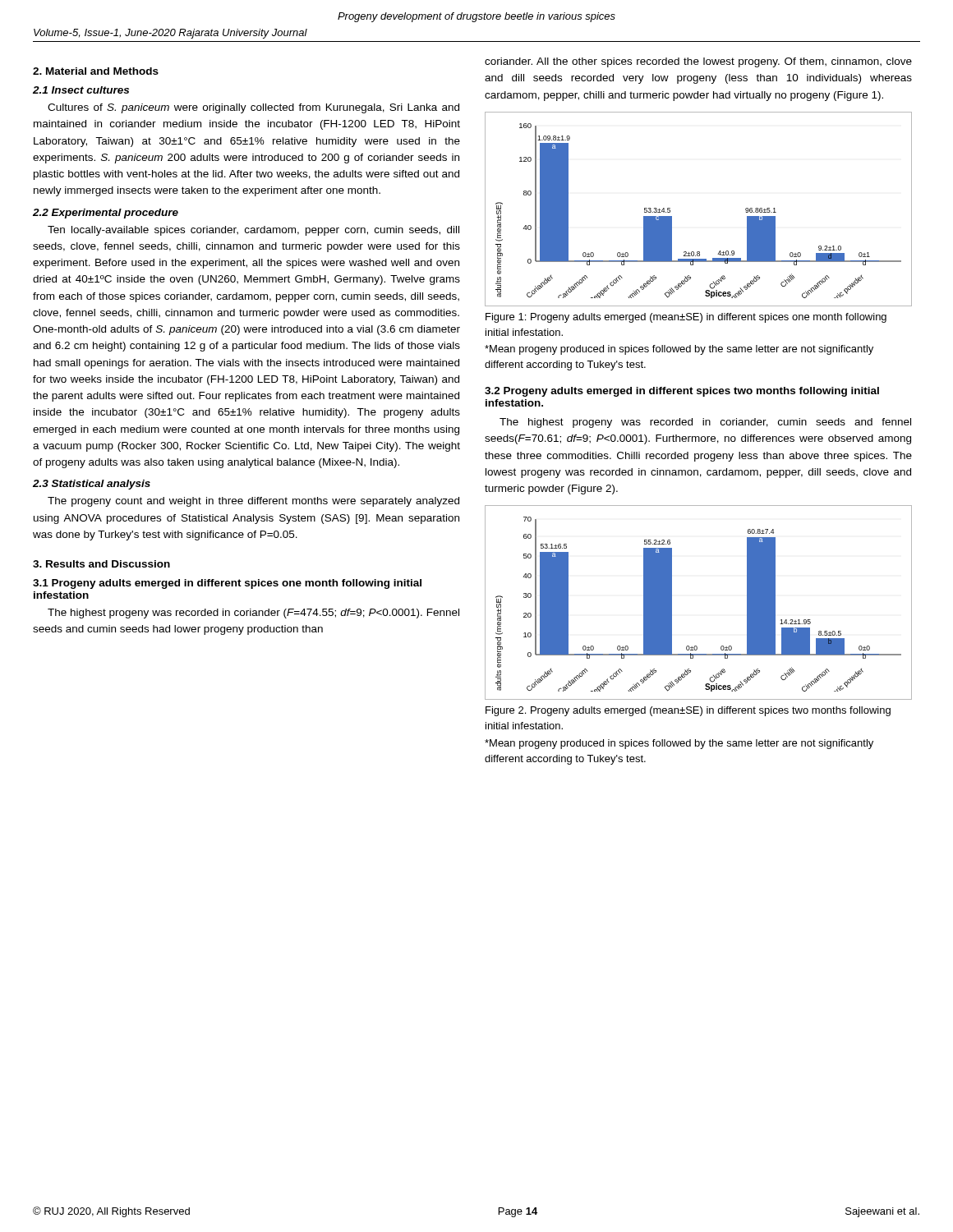Find the text starting "2. Material and Methods"
This screenshot has height=1232, width=953.
tap(96, 71)
